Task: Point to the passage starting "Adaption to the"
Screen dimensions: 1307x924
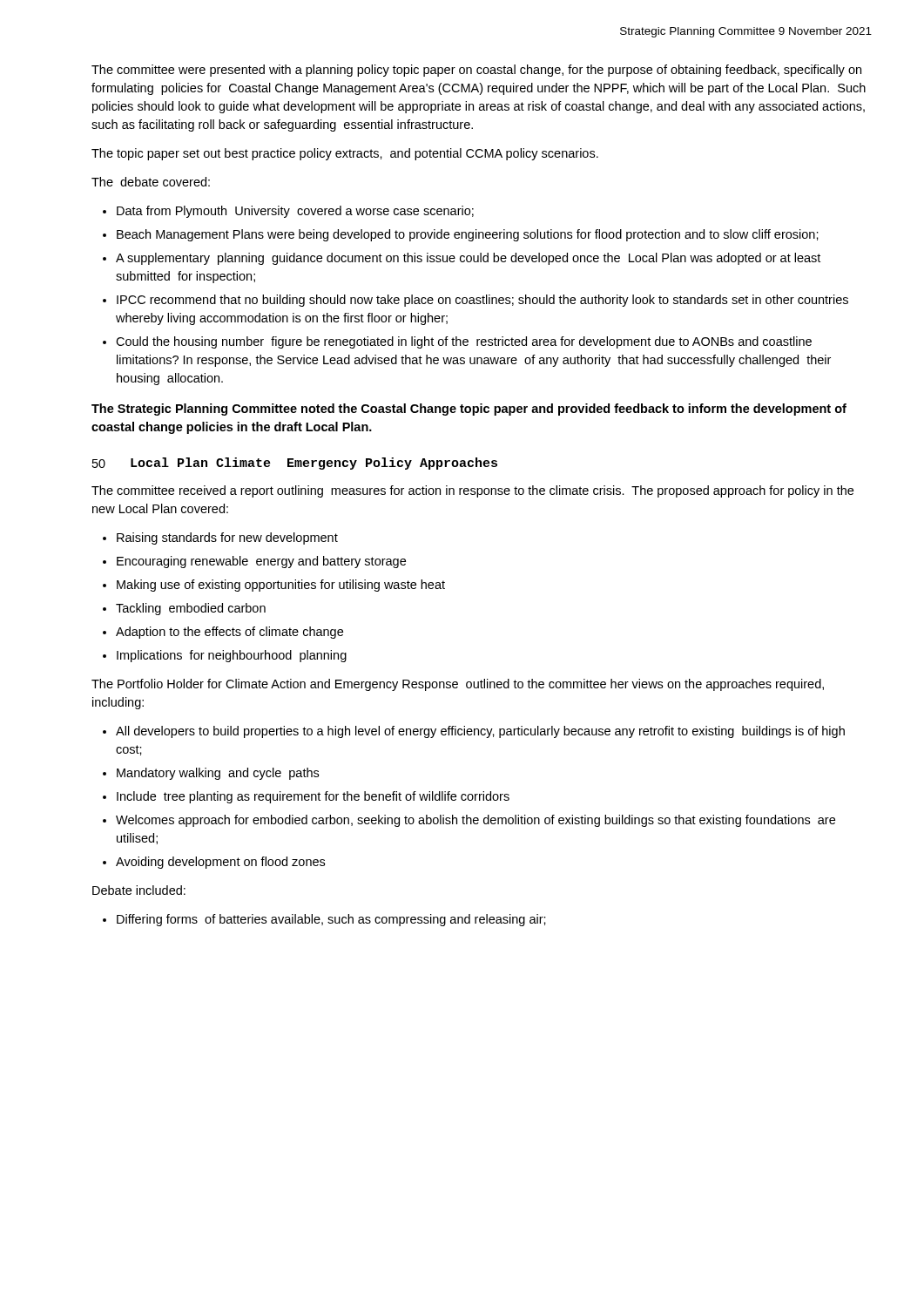Action: (230, 632)
